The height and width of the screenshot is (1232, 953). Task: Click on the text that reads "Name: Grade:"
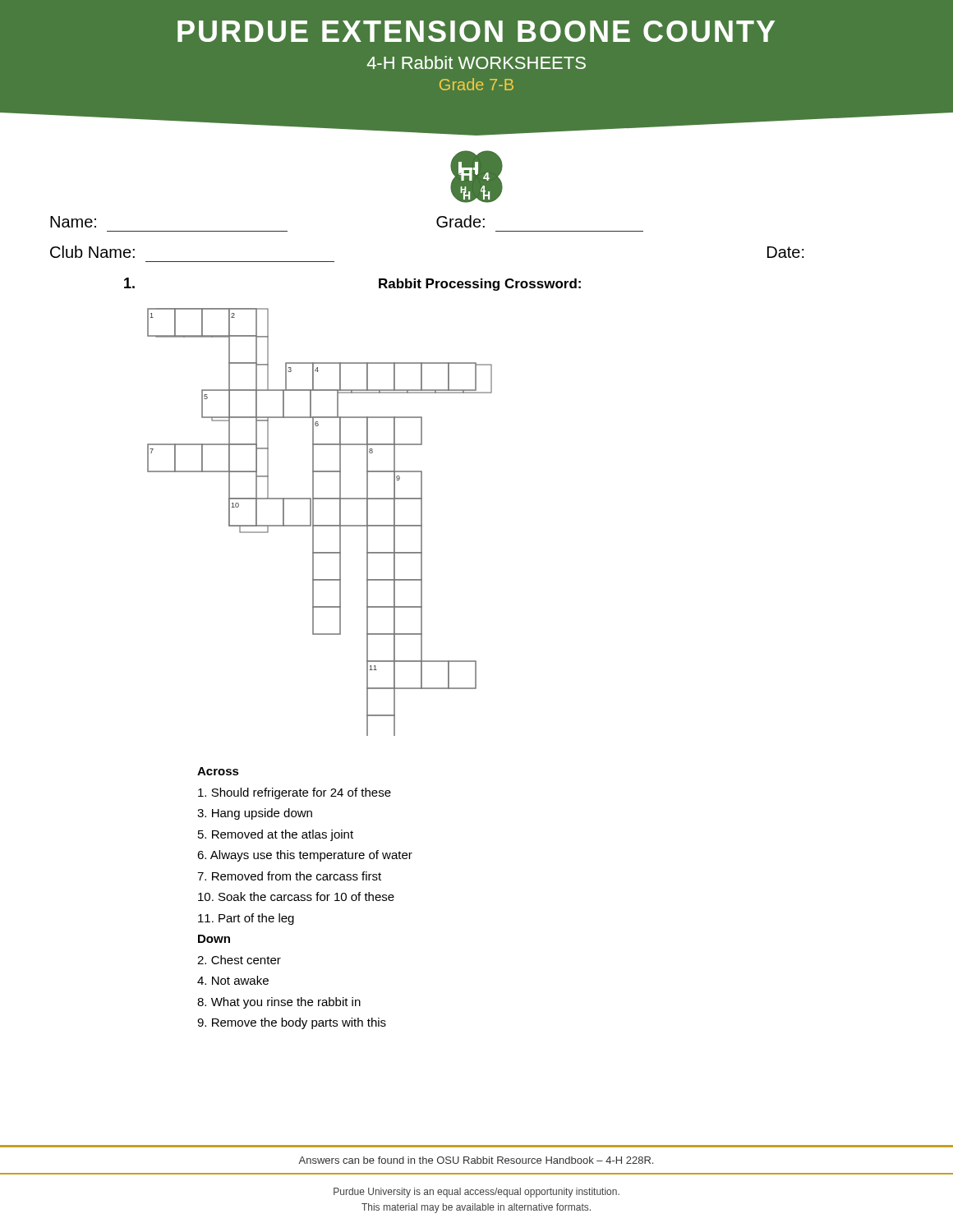(77, 221)
